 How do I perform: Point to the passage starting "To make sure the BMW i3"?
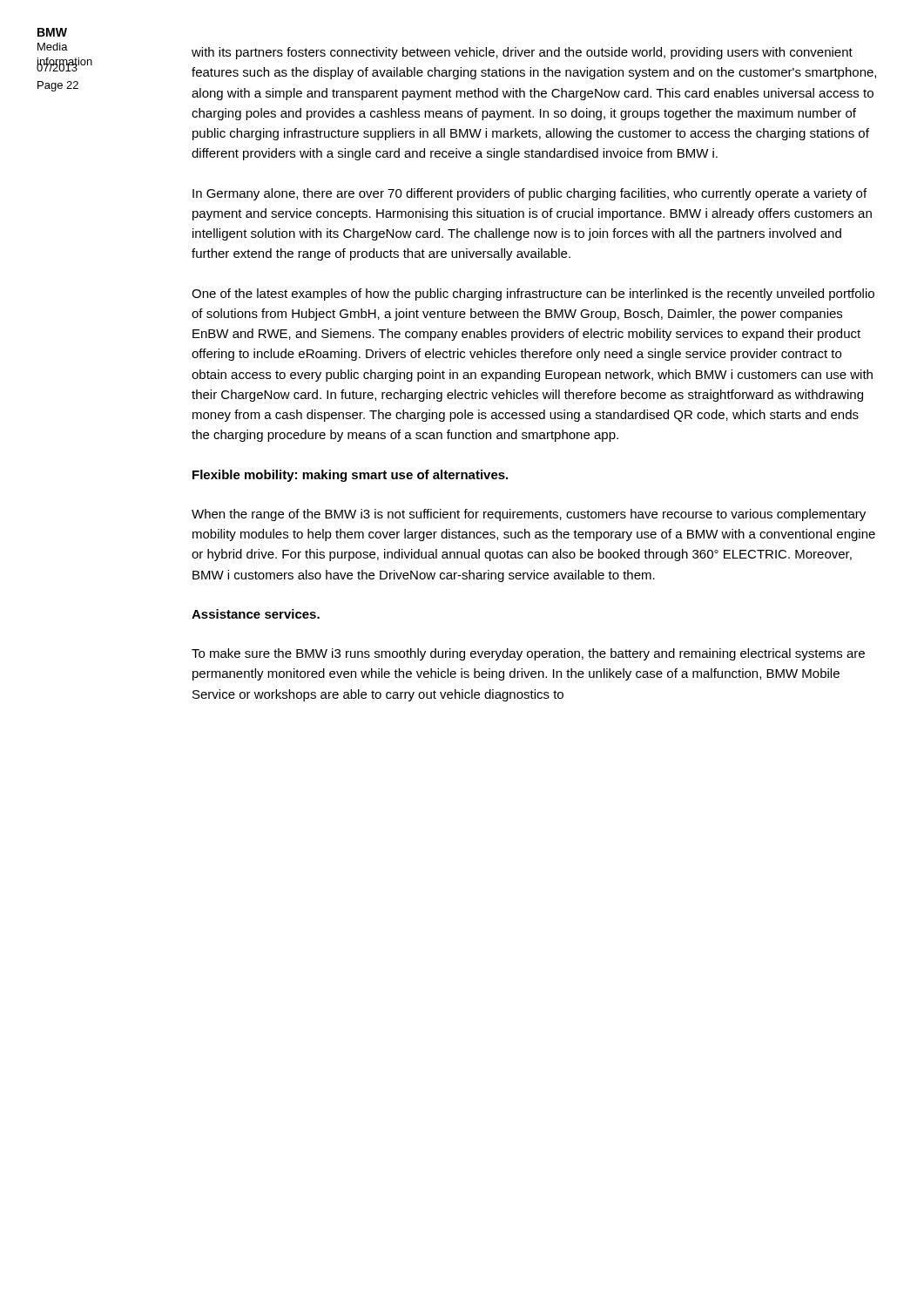535,673
